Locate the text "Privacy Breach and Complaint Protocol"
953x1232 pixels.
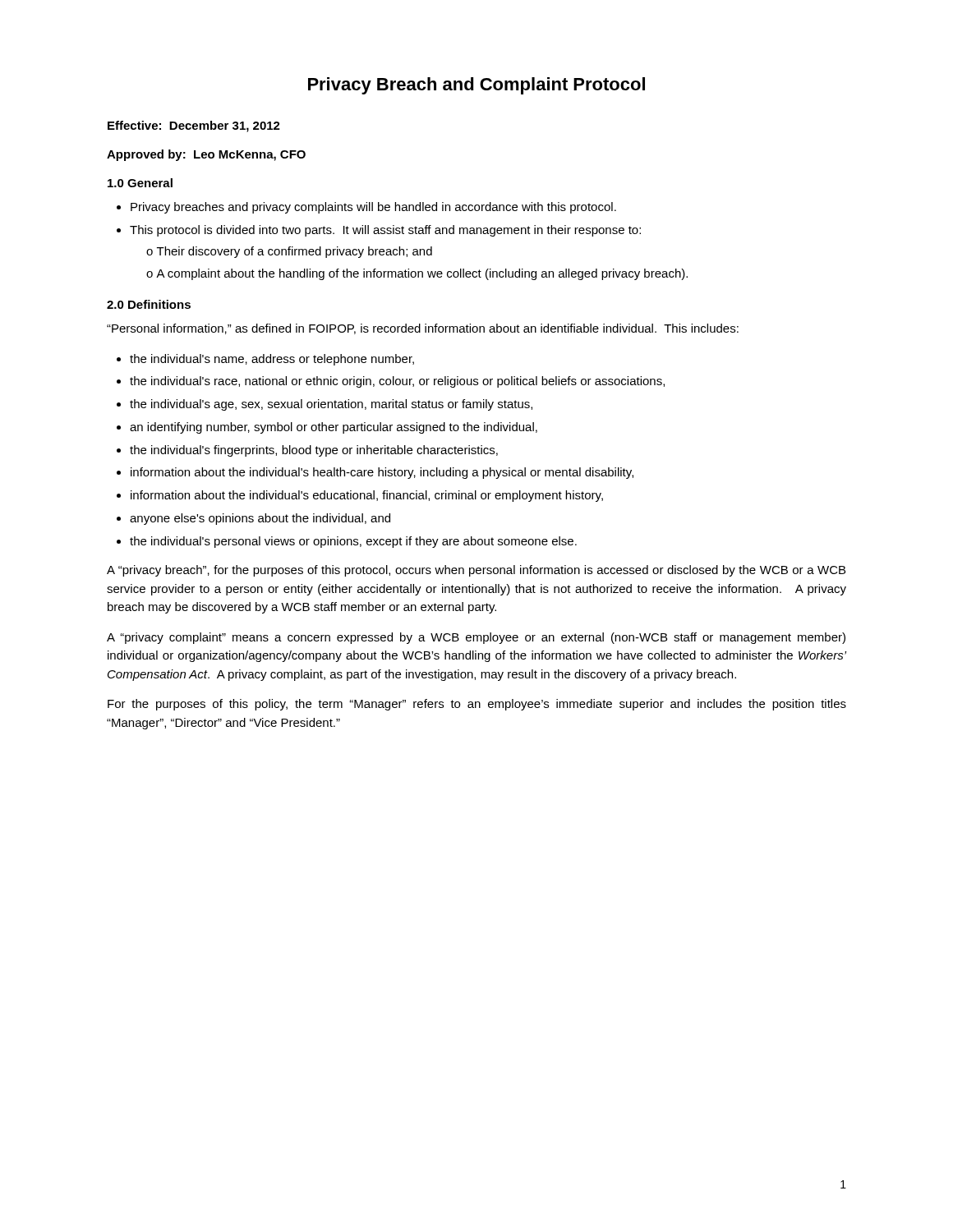pyautogui.click(x=476, y=84)
